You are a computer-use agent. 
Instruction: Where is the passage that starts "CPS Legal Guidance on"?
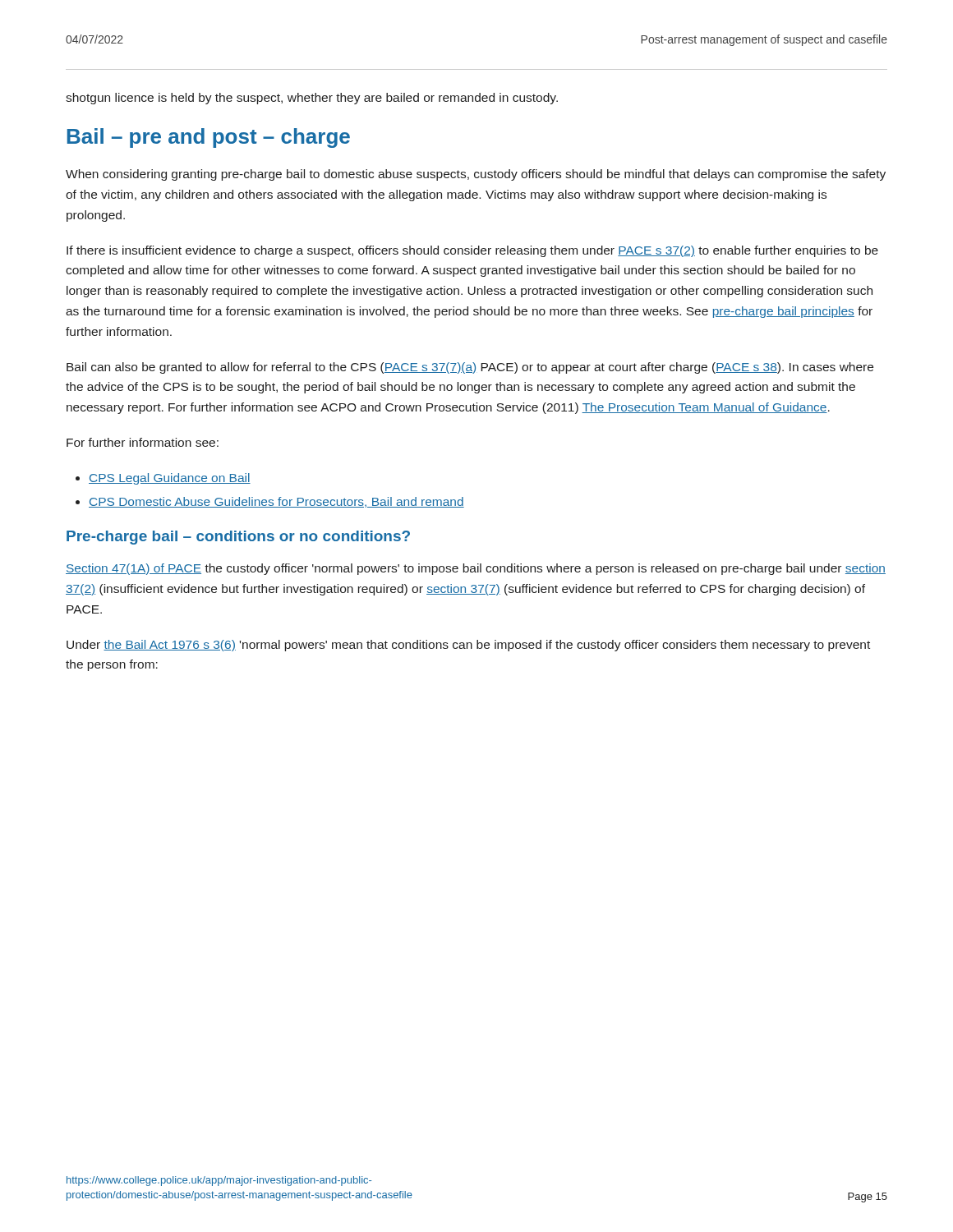(x=169, y=477)
